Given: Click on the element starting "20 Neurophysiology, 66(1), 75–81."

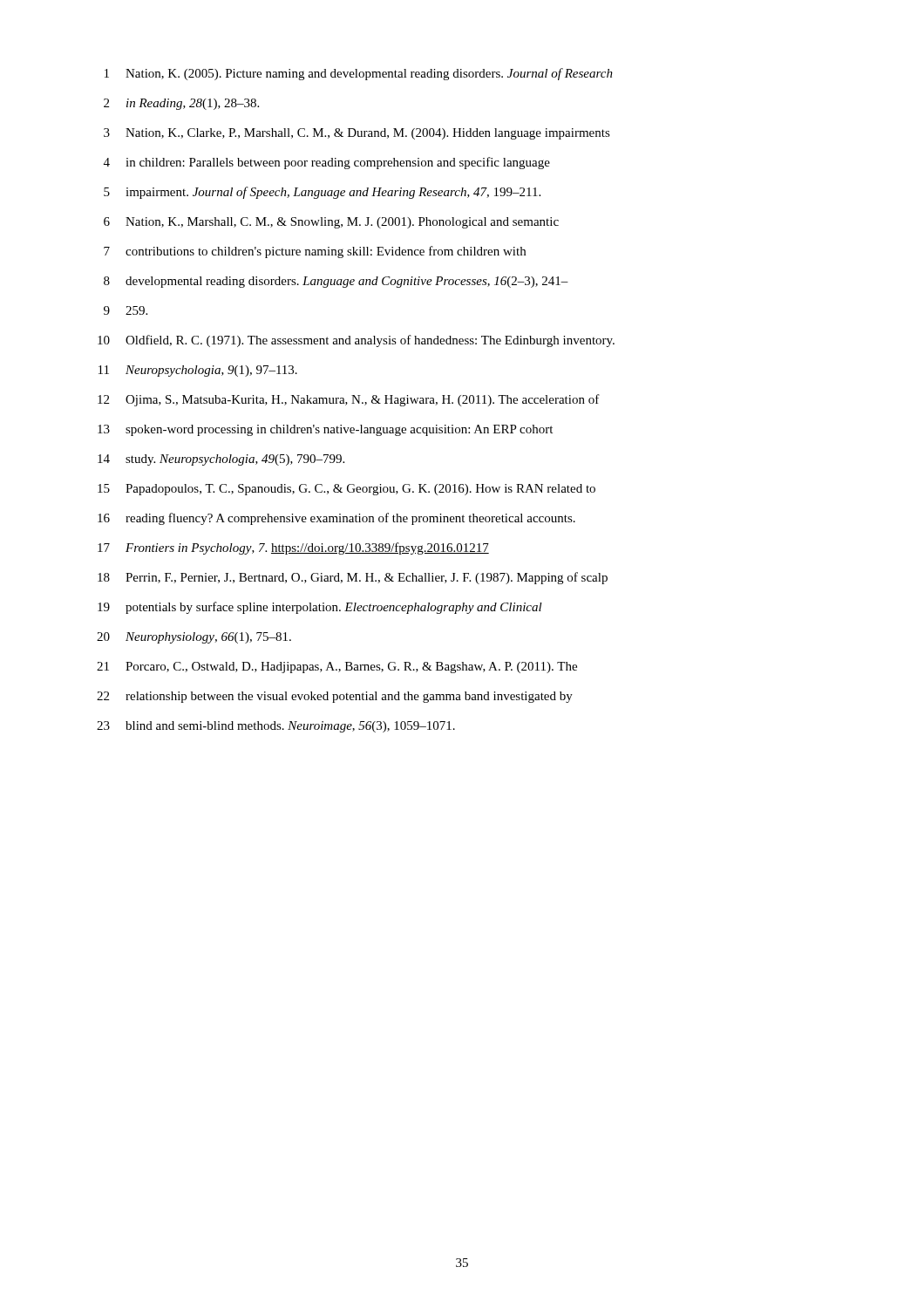Looking at the screenshot, I should 194,638.
